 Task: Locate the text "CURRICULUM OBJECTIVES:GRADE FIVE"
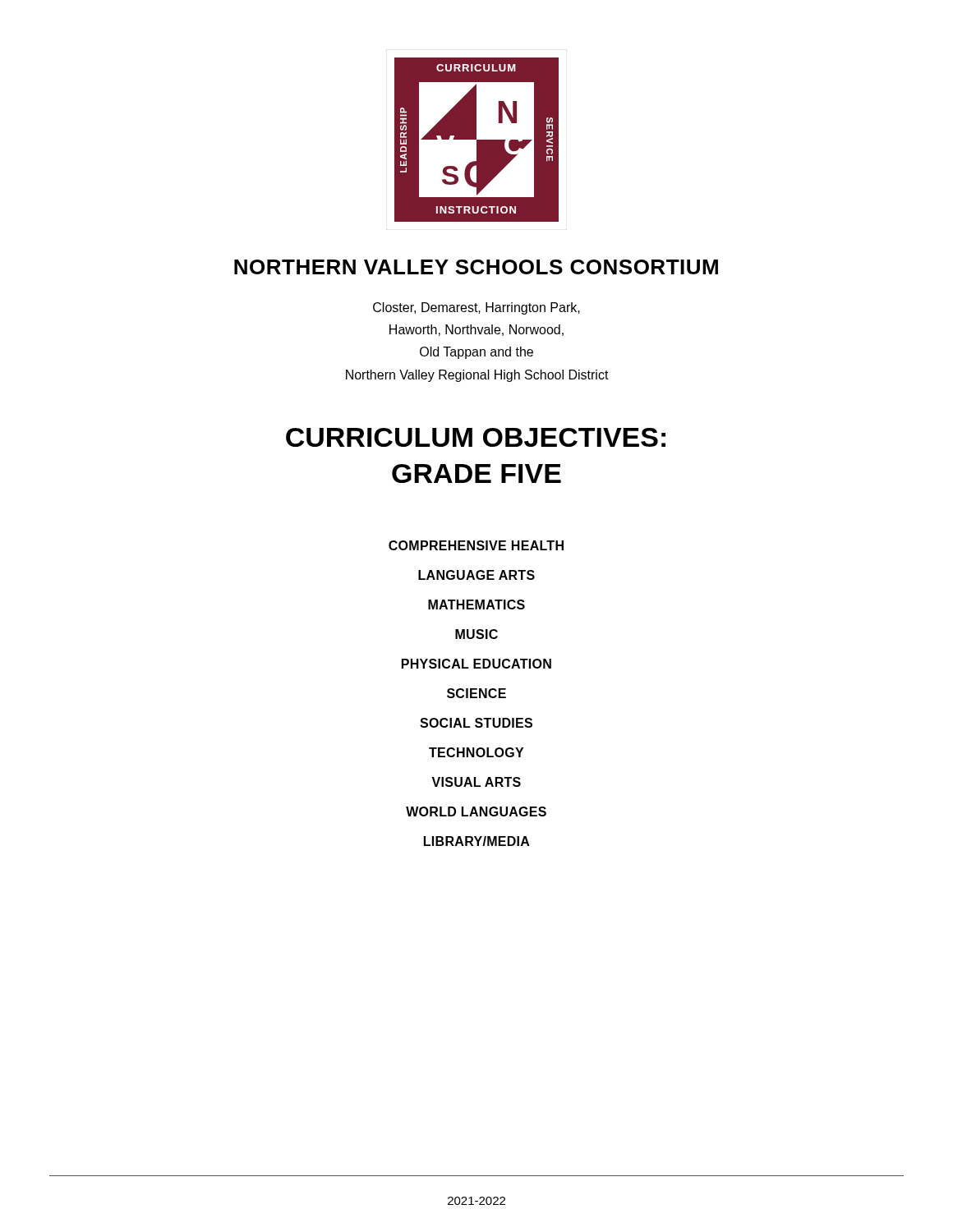pyautogui.click(x=476, y=455)
